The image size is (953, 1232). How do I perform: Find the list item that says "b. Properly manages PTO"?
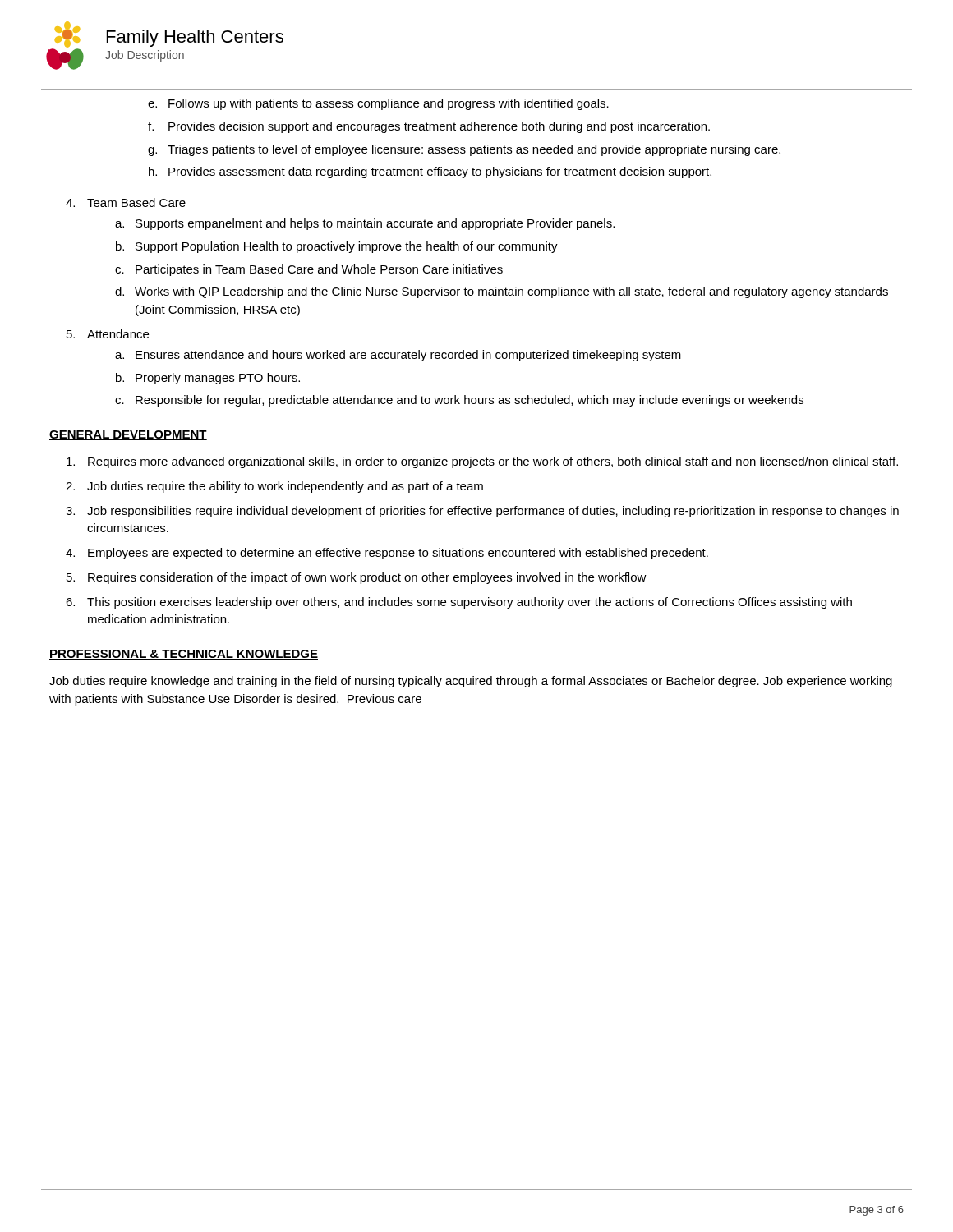(x=208, y=377)
